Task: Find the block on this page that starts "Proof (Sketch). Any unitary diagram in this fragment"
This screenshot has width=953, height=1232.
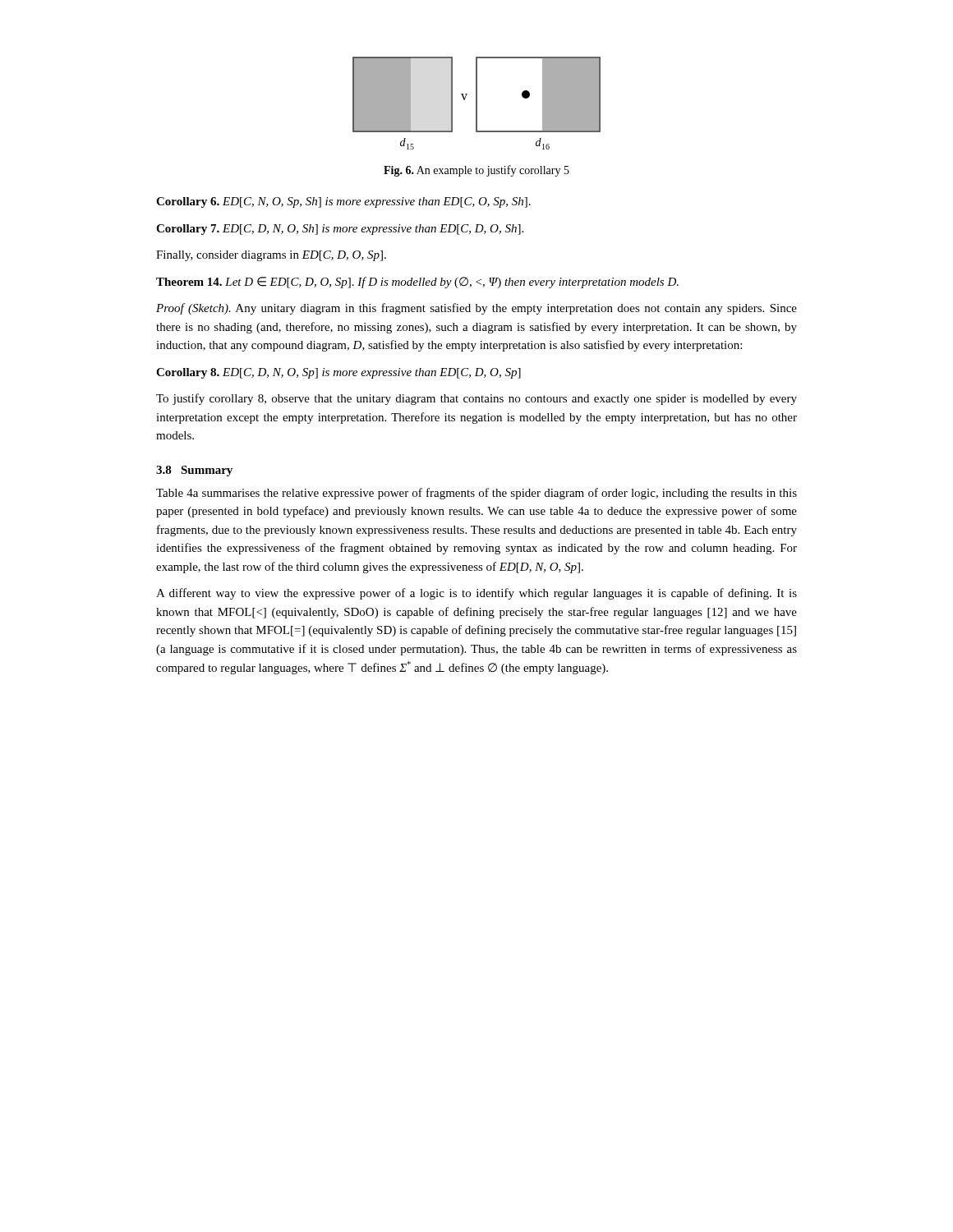Action: coord(476,327)
